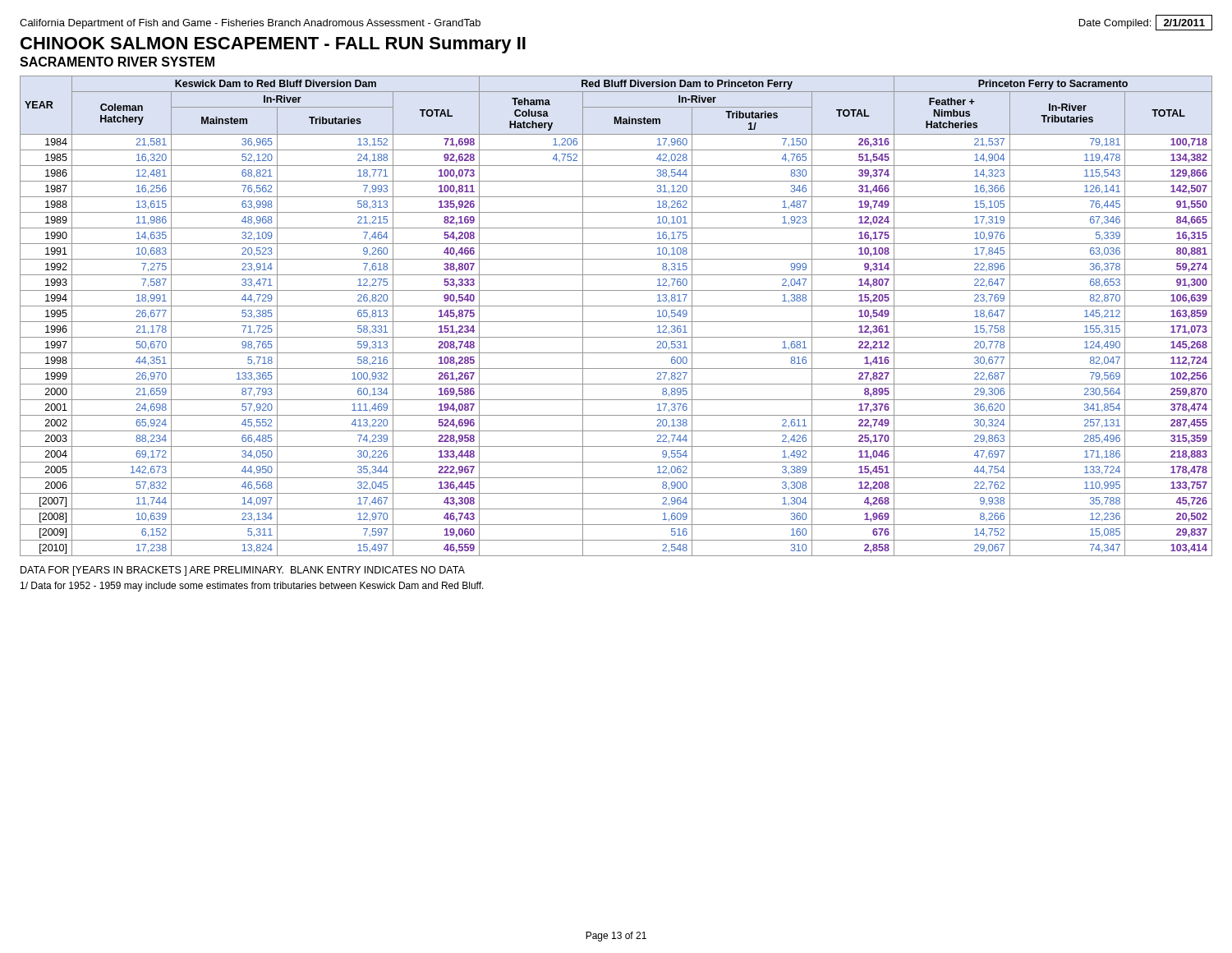Click on the footnote containing "1/ Data for 1952 -"
This screenshot has height=953, width=1232.
252,586
